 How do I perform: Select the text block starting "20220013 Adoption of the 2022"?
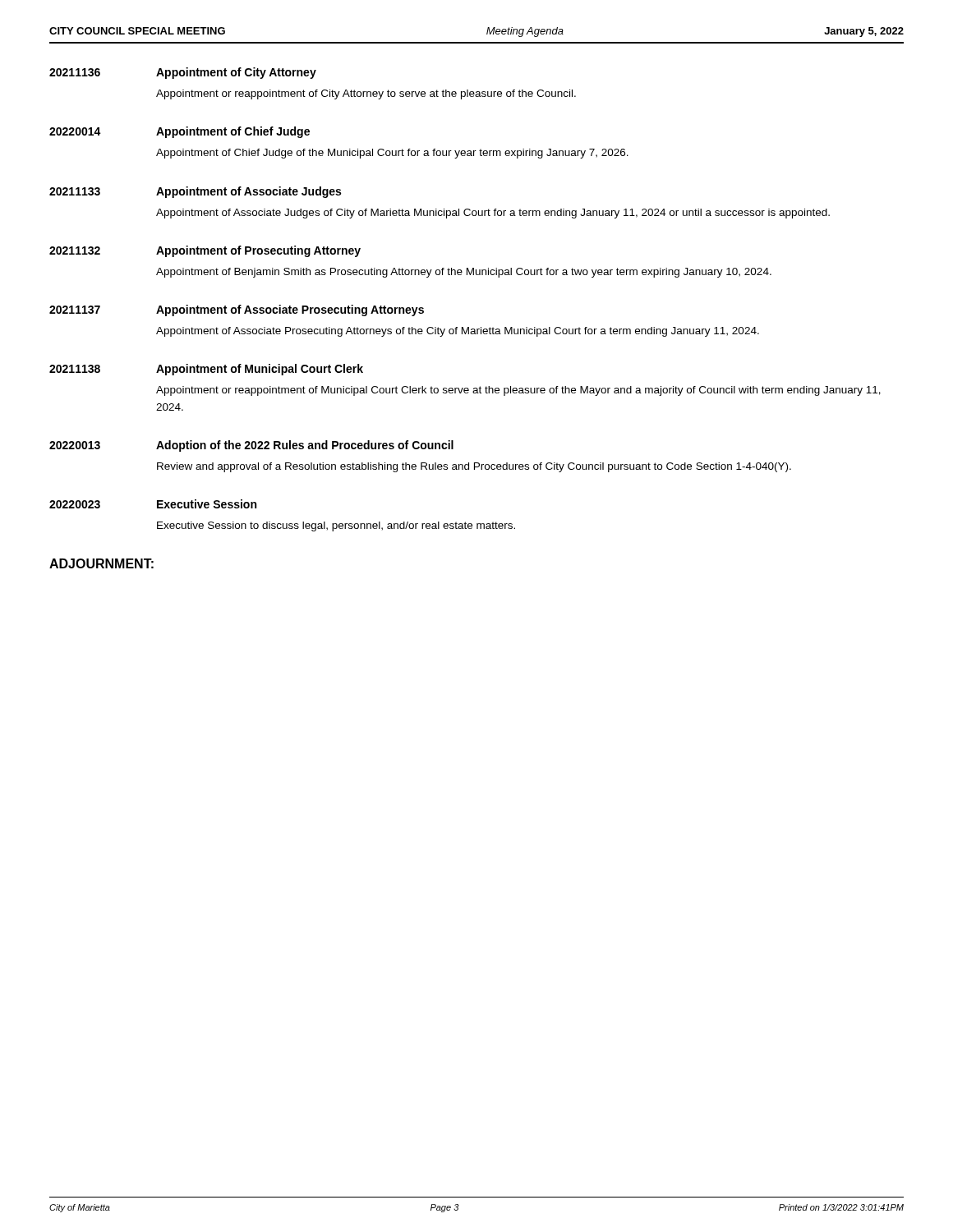click(476, 457)
